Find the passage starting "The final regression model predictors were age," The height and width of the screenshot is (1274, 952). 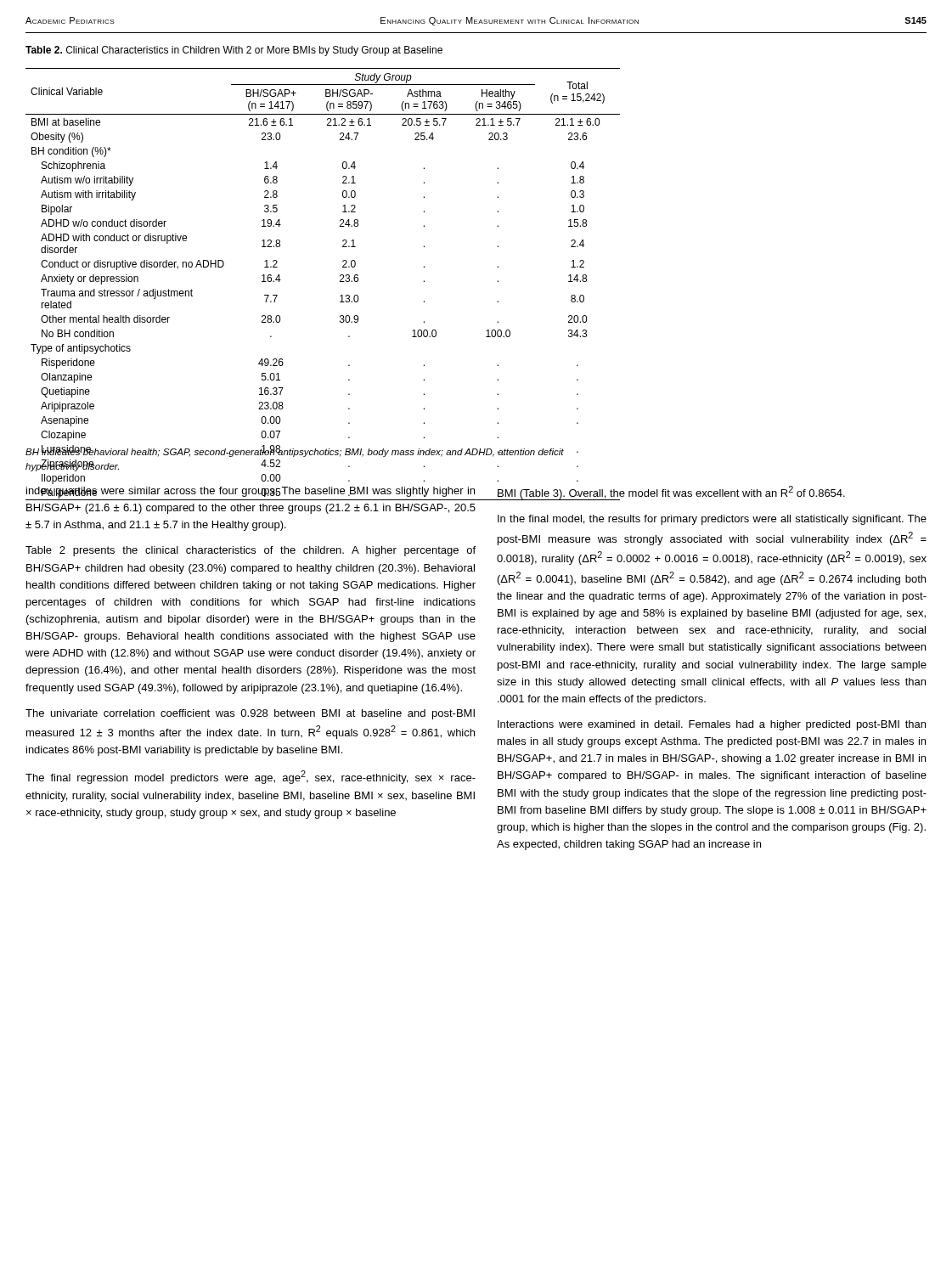(x=251, y=794)
